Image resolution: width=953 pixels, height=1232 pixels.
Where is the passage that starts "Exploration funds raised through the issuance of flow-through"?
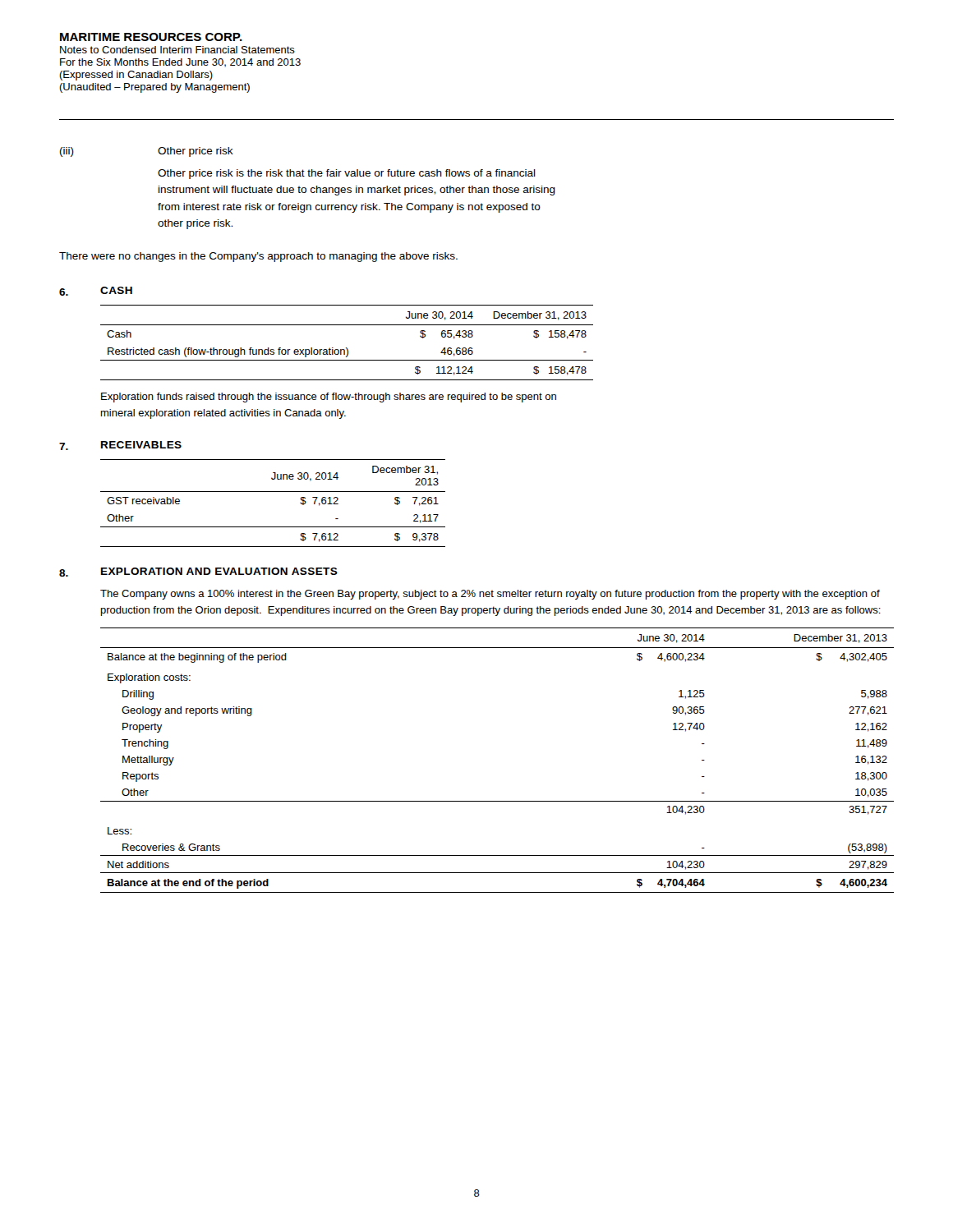(329, 404)
